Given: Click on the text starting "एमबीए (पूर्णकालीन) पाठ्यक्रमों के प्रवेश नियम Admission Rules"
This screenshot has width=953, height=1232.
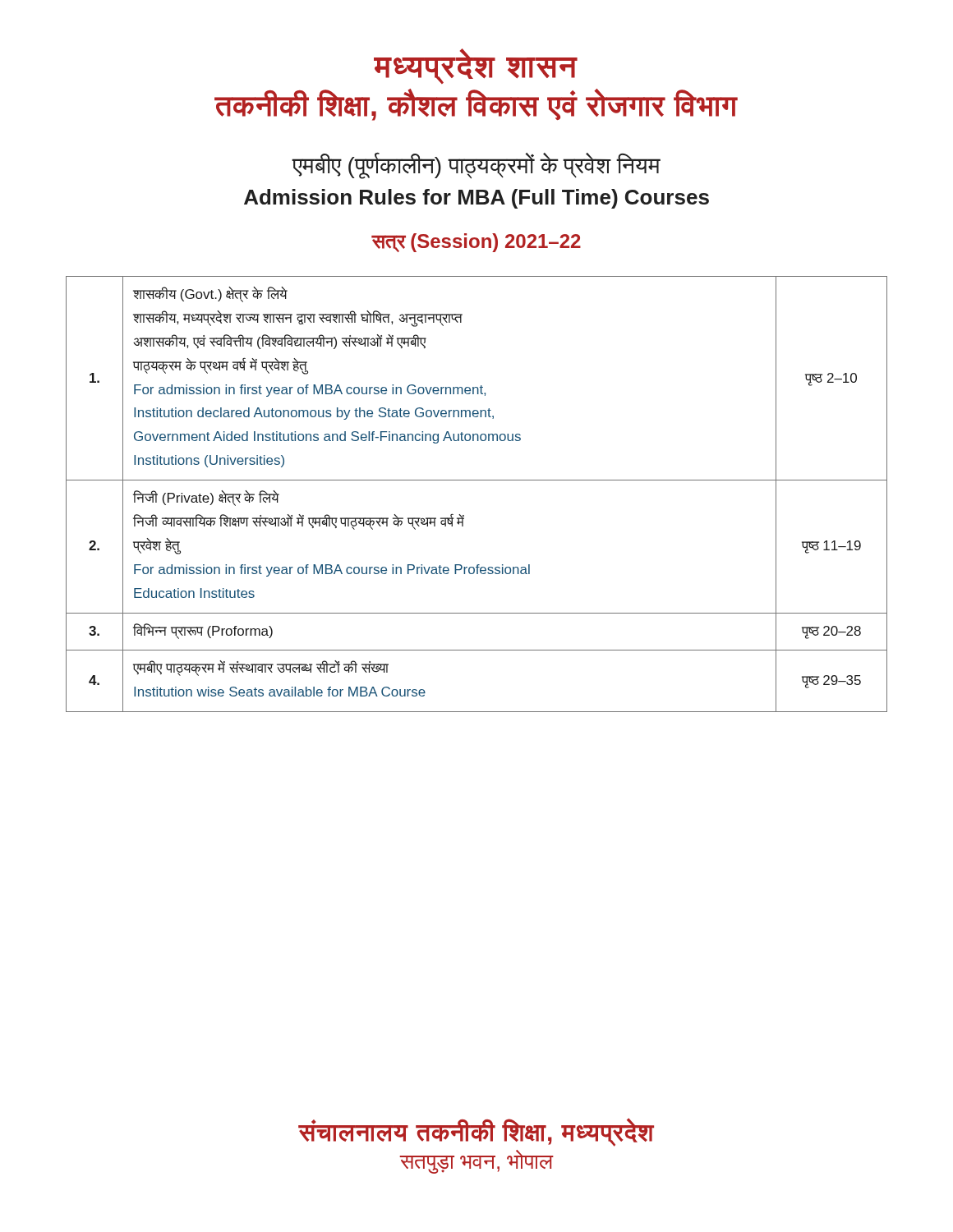Looking at the screenshot, I should (x=476, y=182).
